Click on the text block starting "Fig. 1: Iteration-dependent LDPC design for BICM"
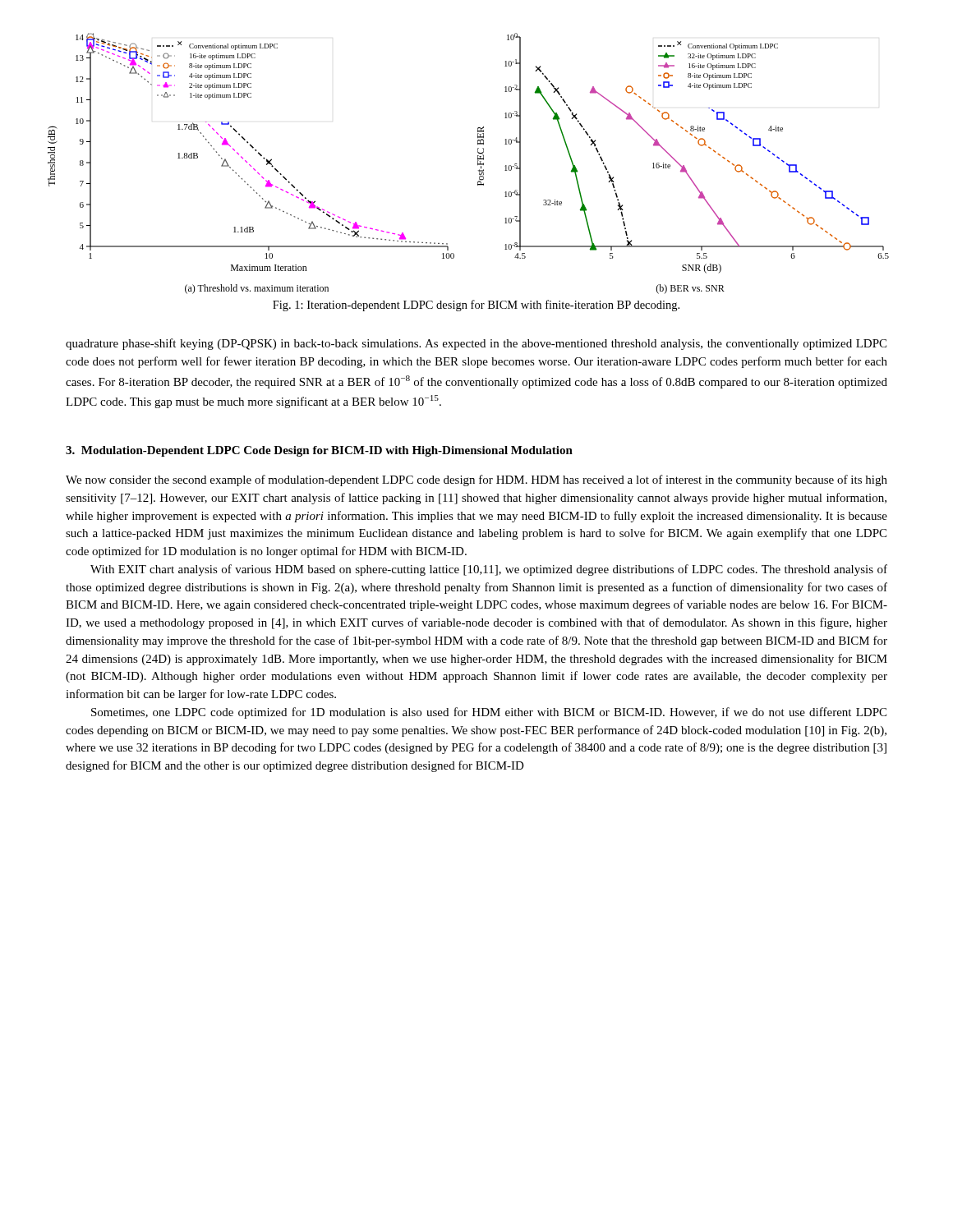Viewport: 953px width, 1232px height. [x=476, y=305]
